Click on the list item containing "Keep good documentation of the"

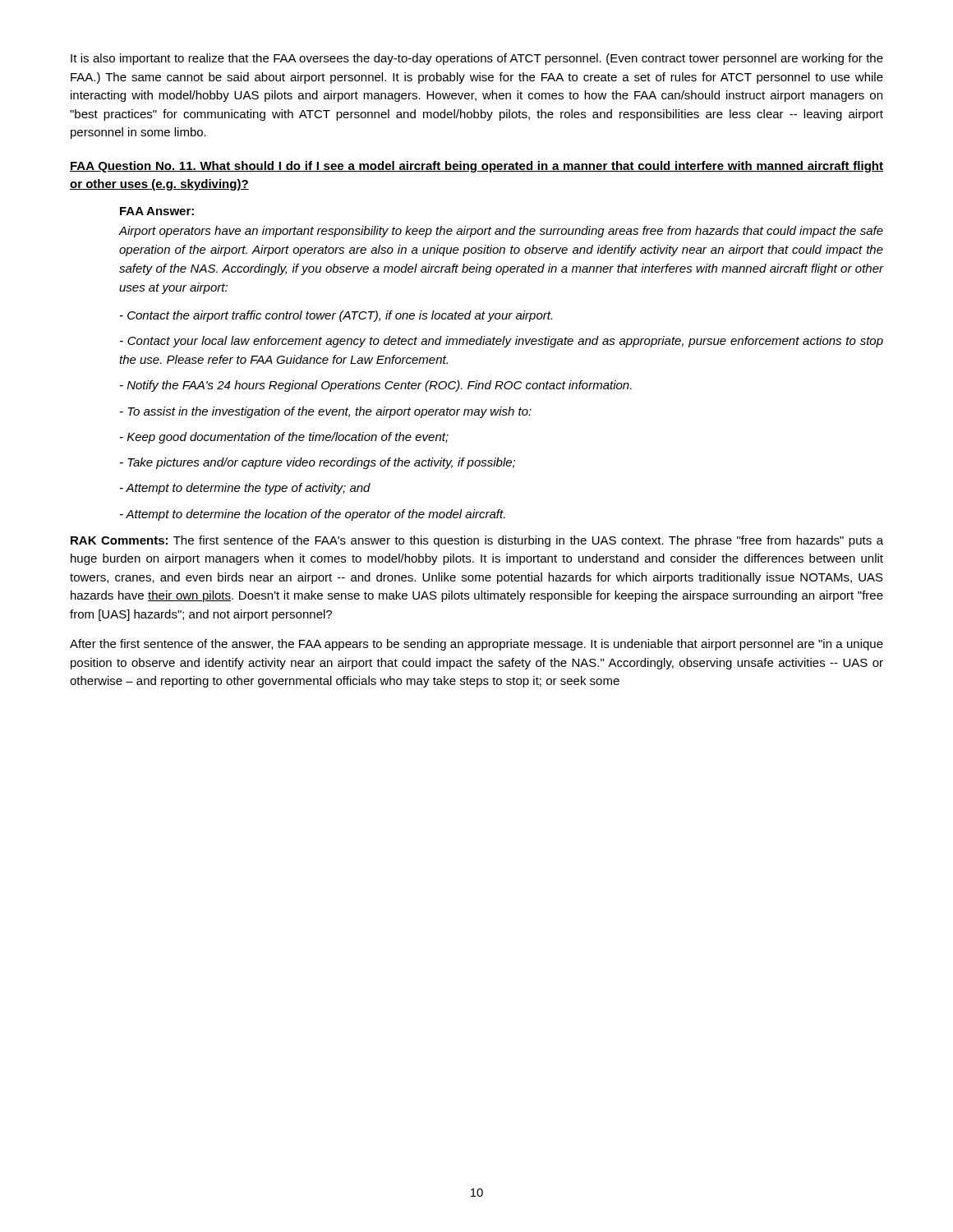point(284,436)
